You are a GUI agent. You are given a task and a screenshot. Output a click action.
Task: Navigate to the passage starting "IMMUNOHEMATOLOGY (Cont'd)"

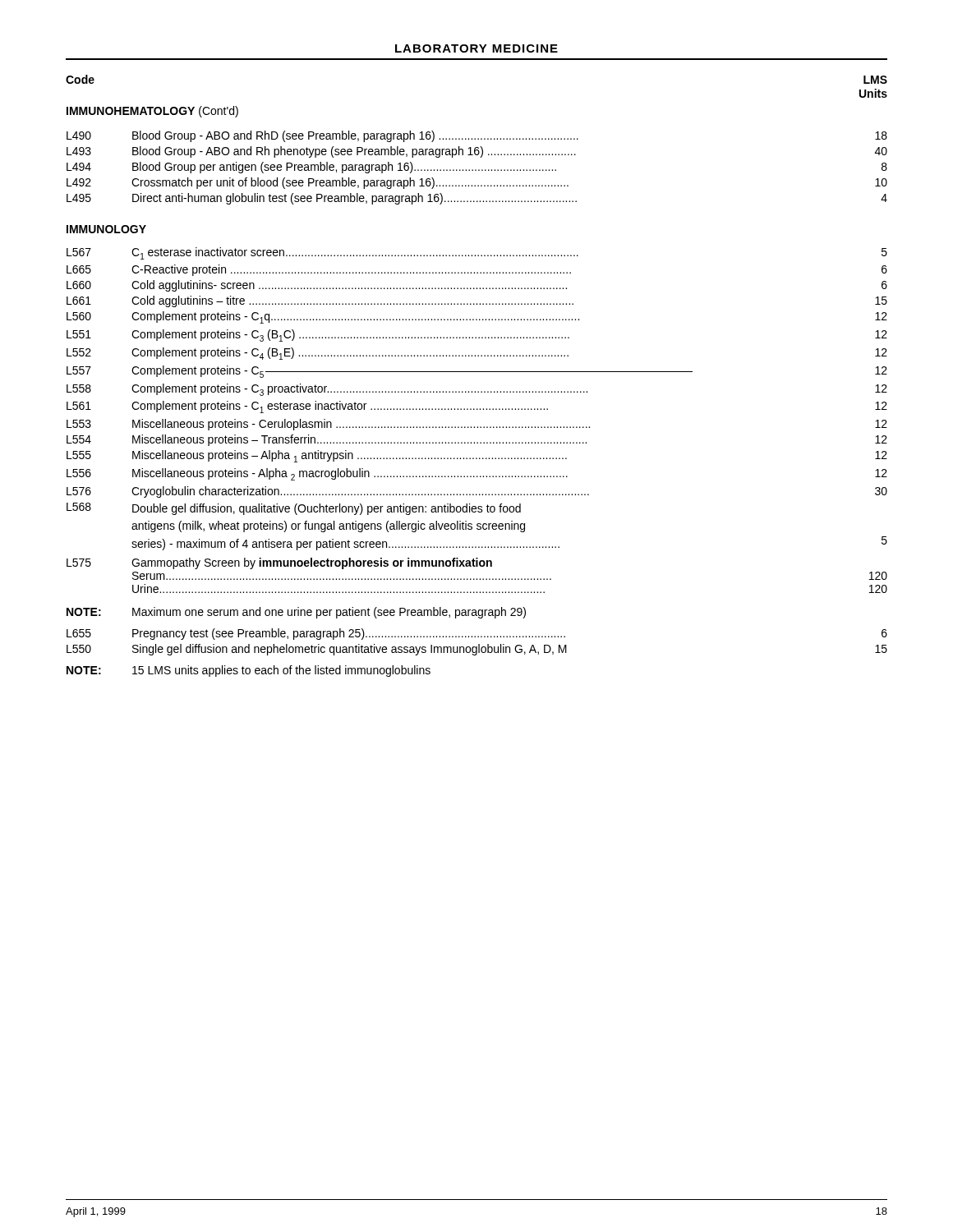(152, 111)
